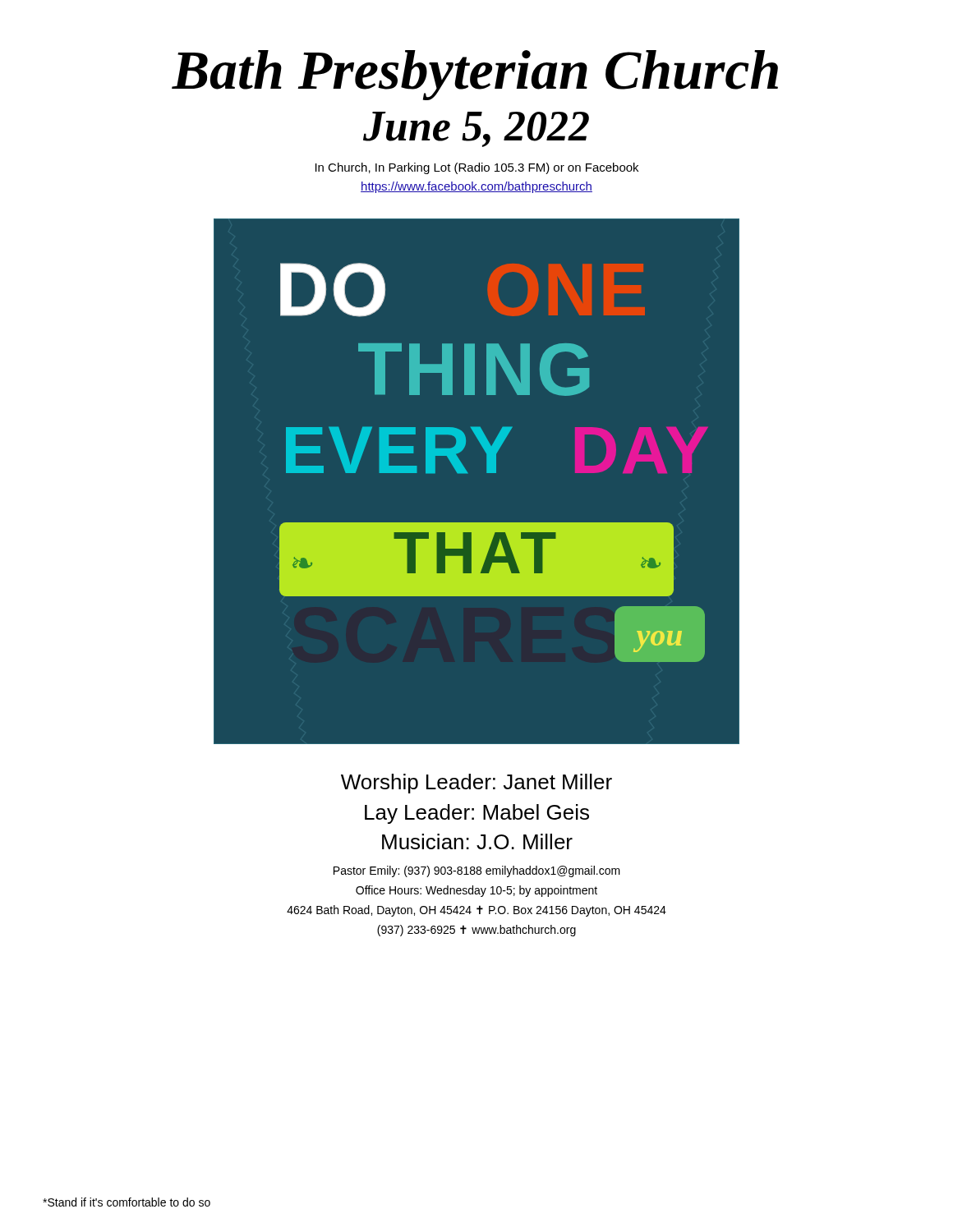Screen dimensions: 1232x953
Task: Locate the illustration
Action: tap(476, 481)
